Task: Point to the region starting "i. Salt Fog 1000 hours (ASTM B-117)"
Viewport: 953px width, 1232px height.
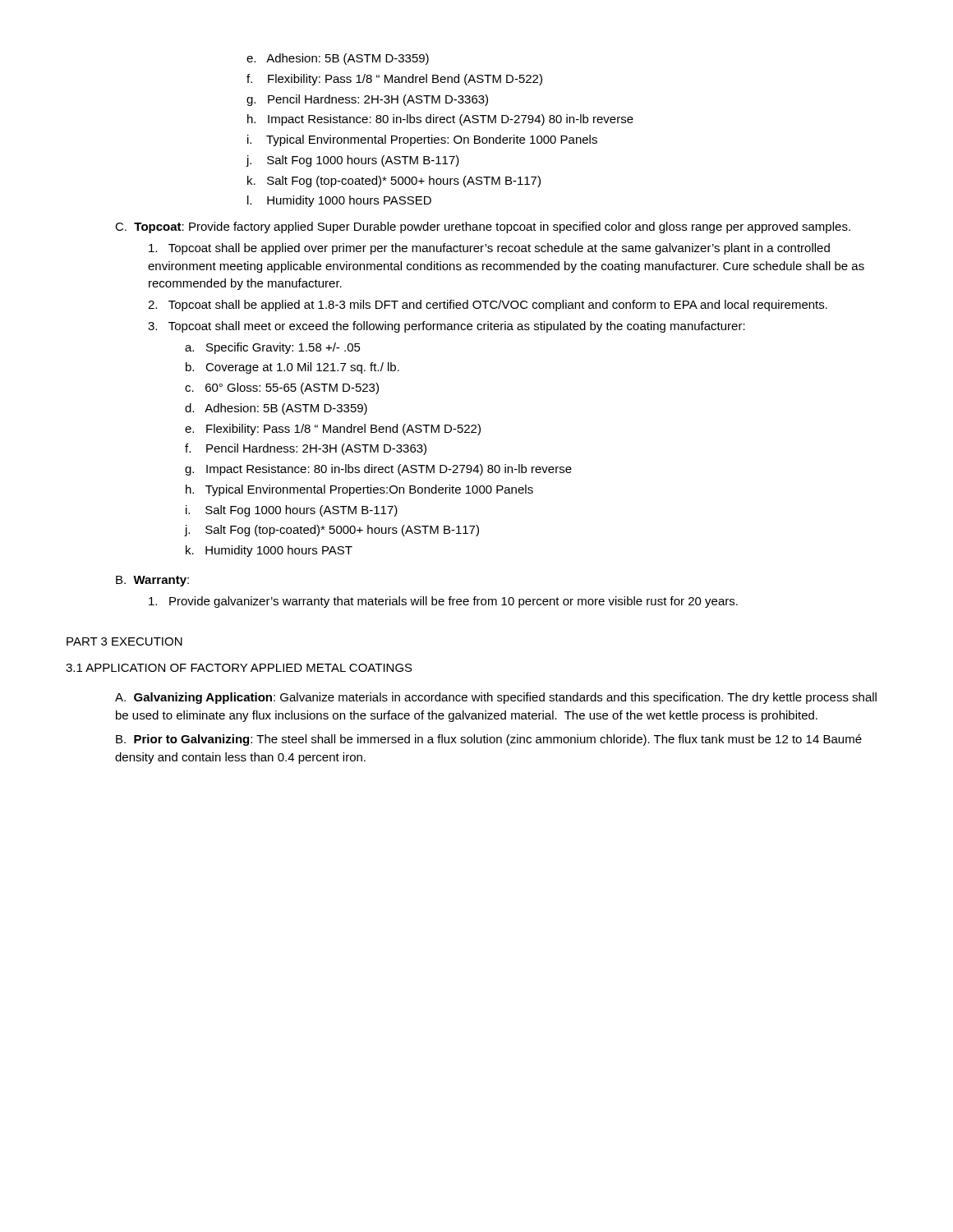Action: (x=291, y=509)
